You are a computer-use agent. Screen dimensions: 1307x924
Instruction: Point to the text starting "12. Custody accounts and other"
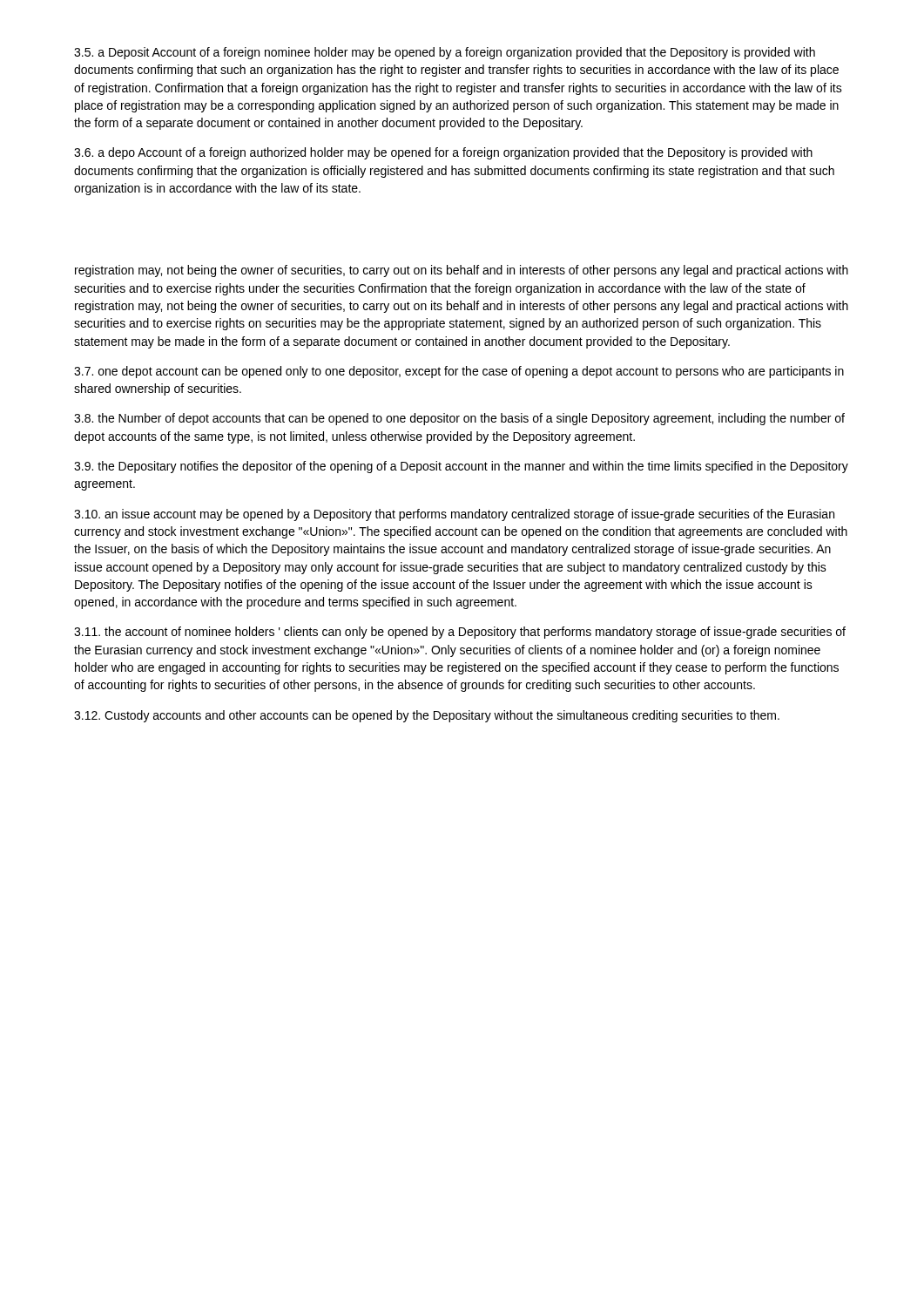click(x=427, y=715)
